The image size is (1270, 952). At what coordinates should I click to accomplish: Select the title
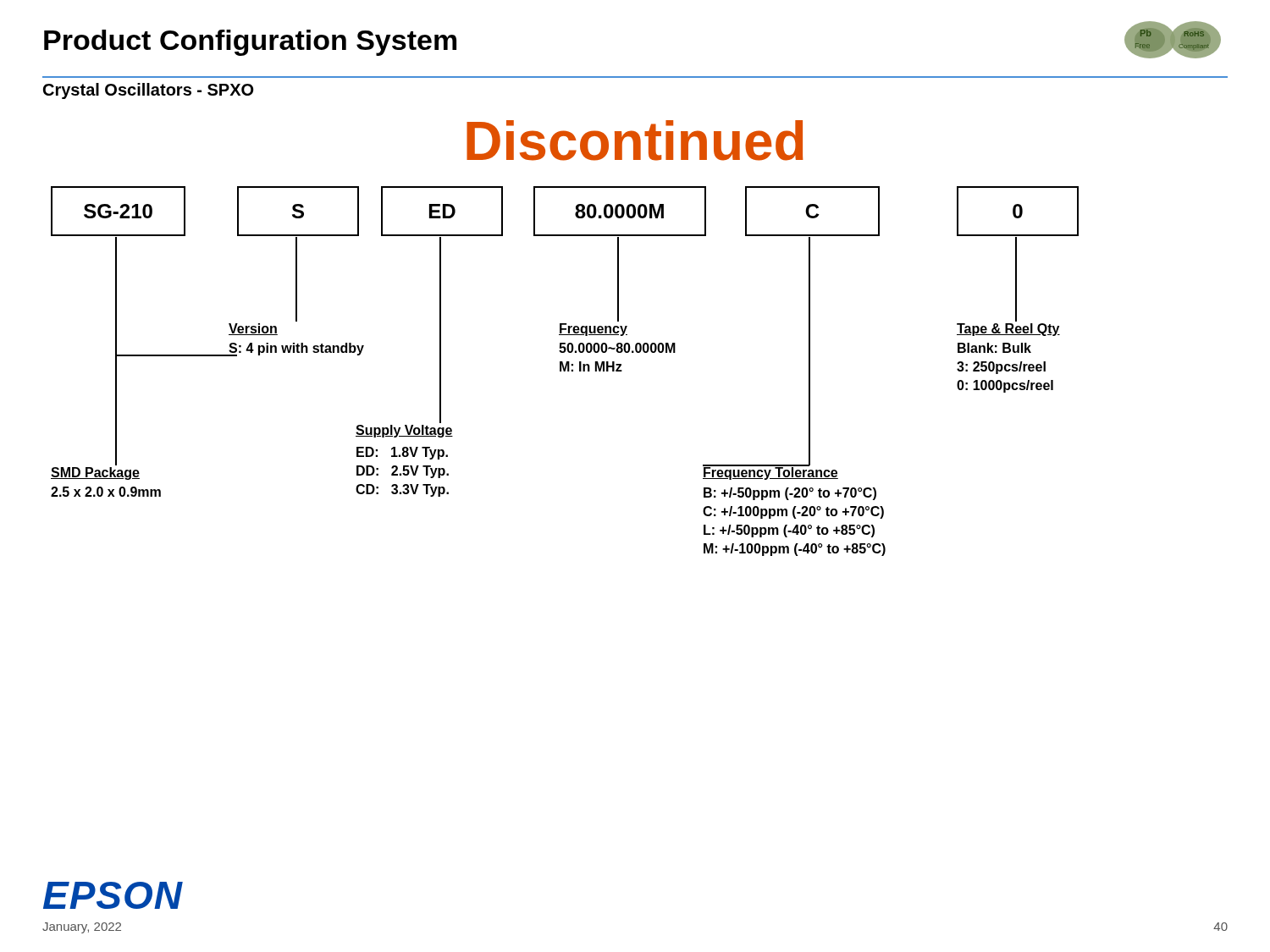[x=635, y=141]
